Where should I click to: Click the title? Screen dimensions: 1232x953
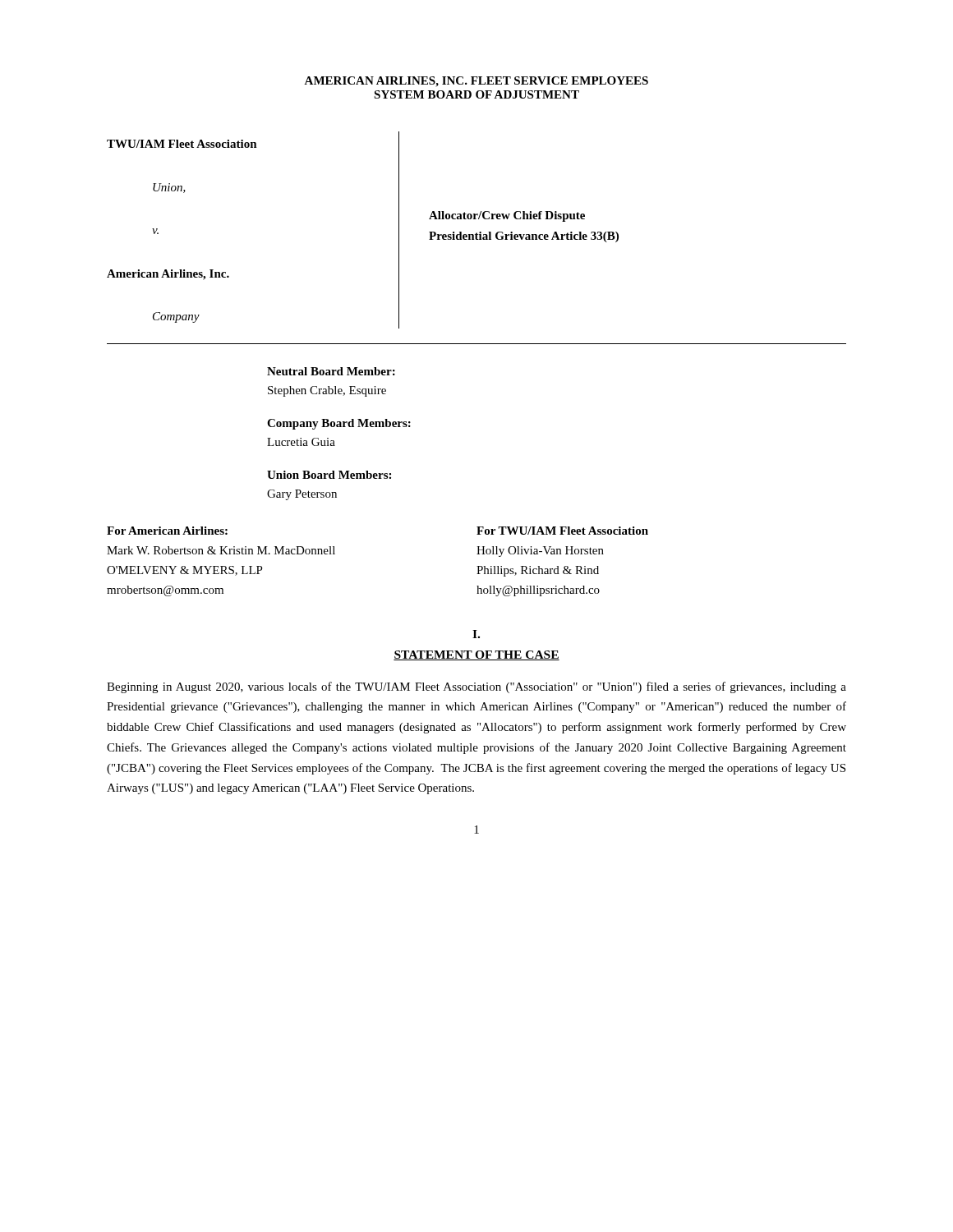[x=476, y=87]
